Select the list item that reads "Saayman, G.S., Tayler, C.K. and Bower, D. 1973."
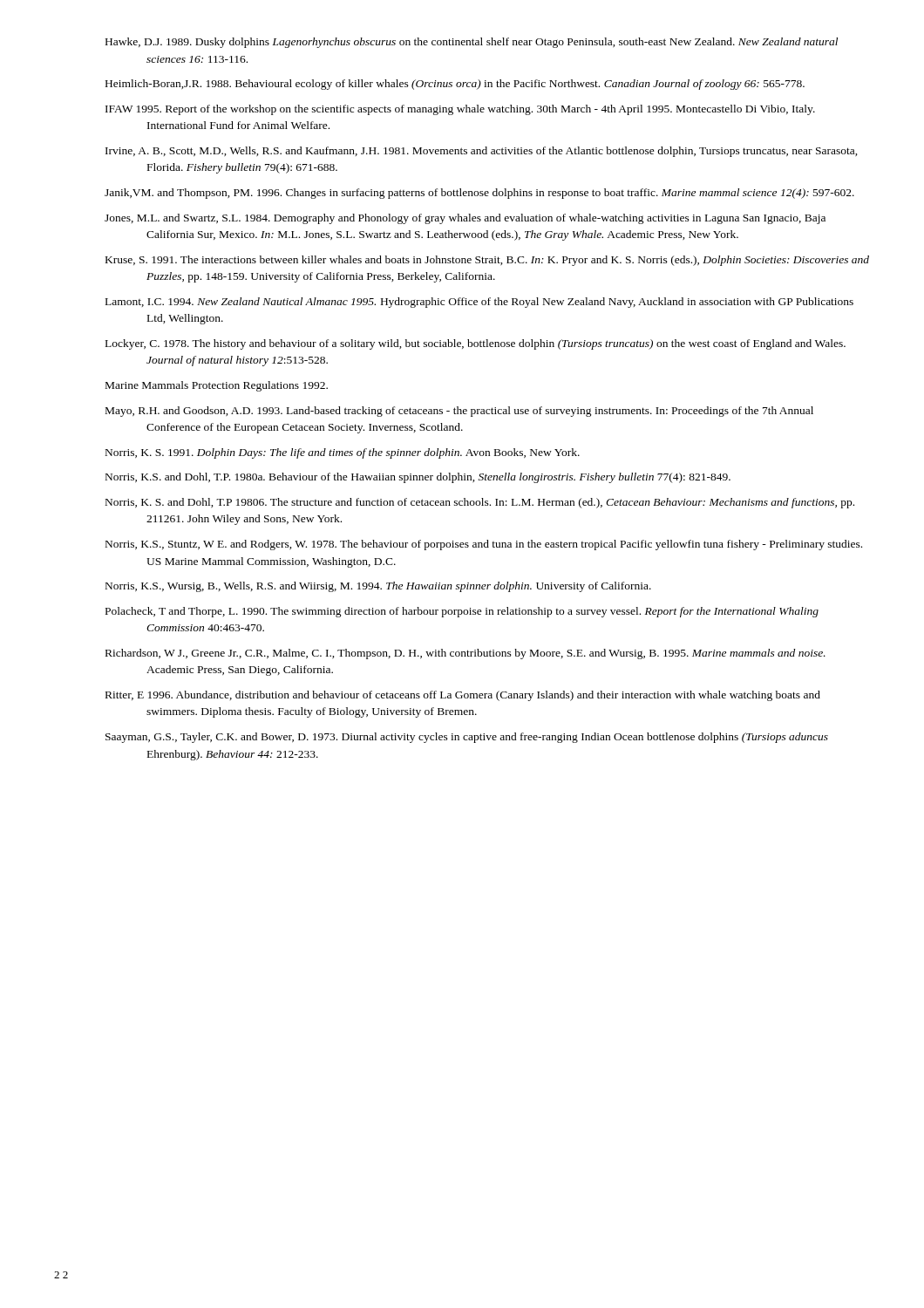The image size is (924, 1308). (466, 745)
